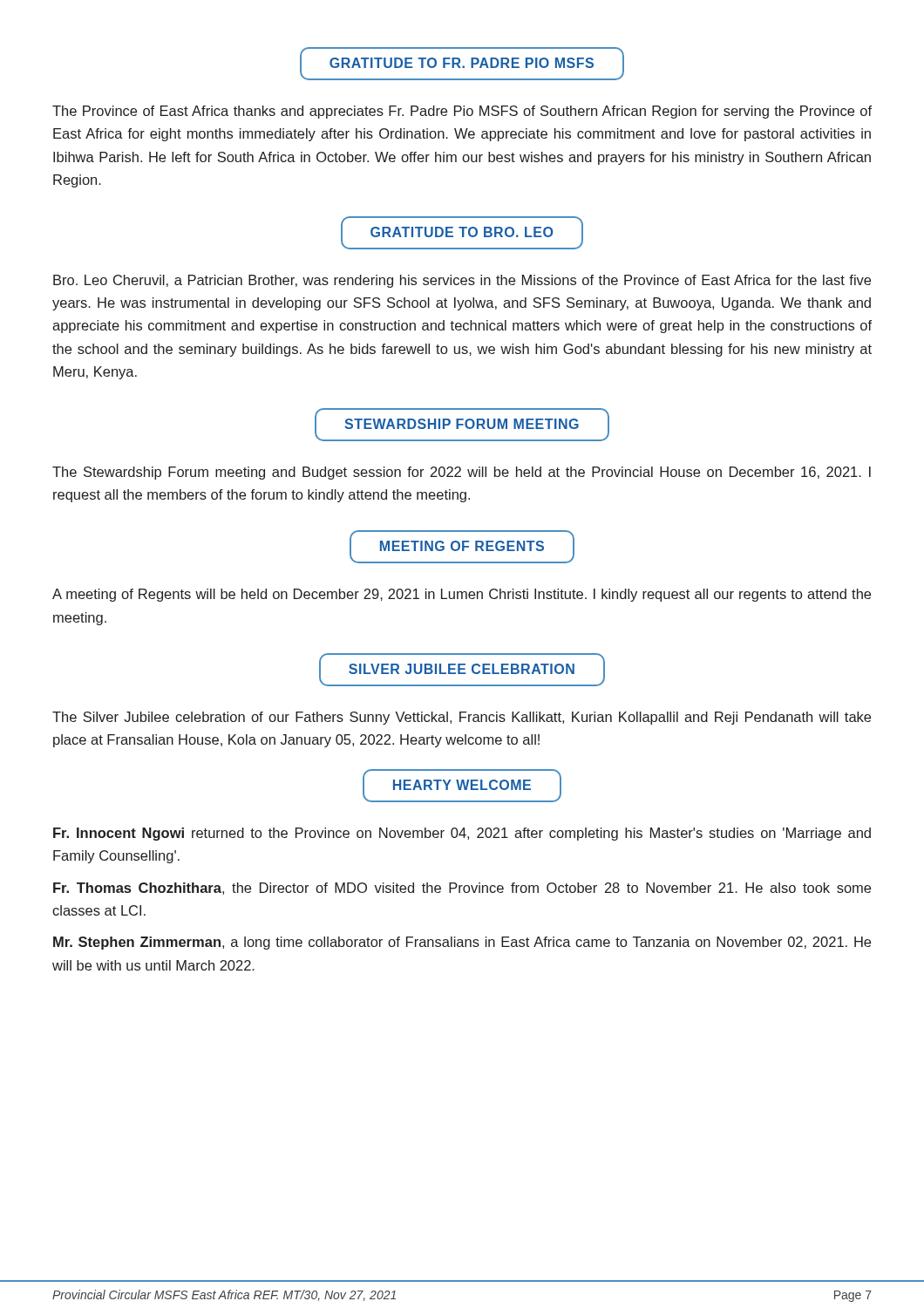
Task: Click the passage that begins "Fr. Thomas Chozhithara,"
Action: pos(462,899)
